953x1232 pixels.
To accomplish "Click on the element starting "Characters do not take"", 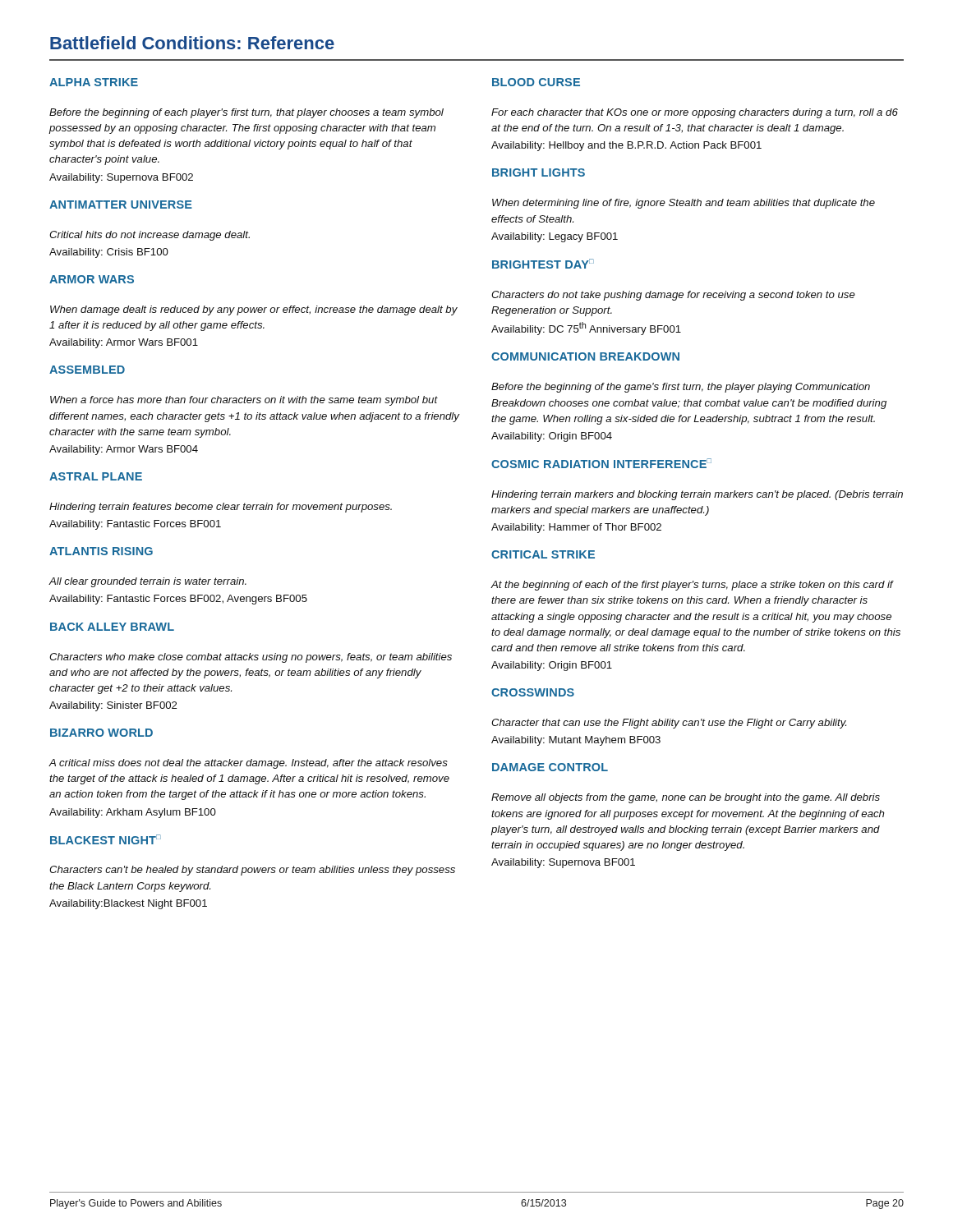I will [673, 296].
